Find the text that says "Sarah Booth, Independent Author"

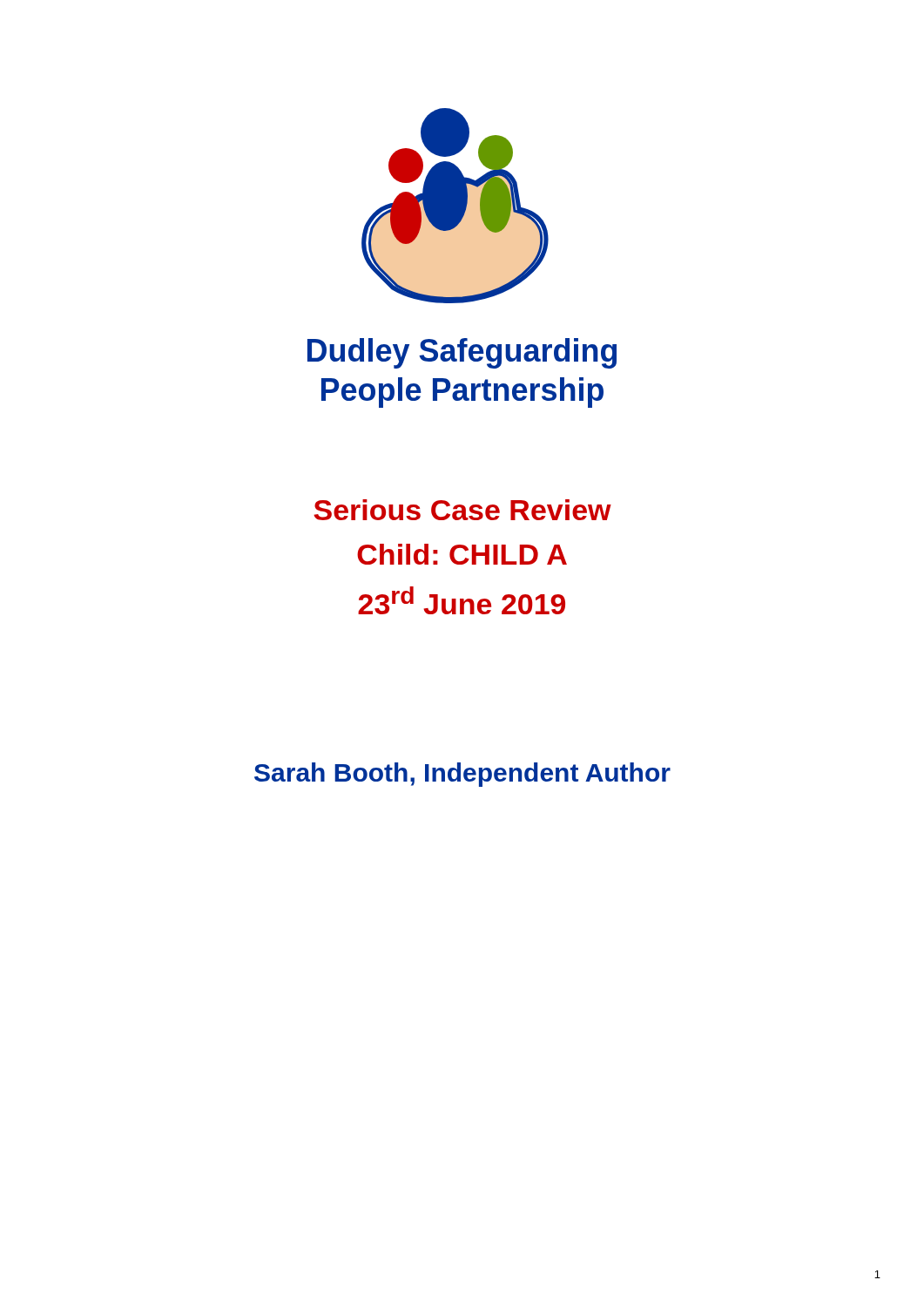[462, 772]
